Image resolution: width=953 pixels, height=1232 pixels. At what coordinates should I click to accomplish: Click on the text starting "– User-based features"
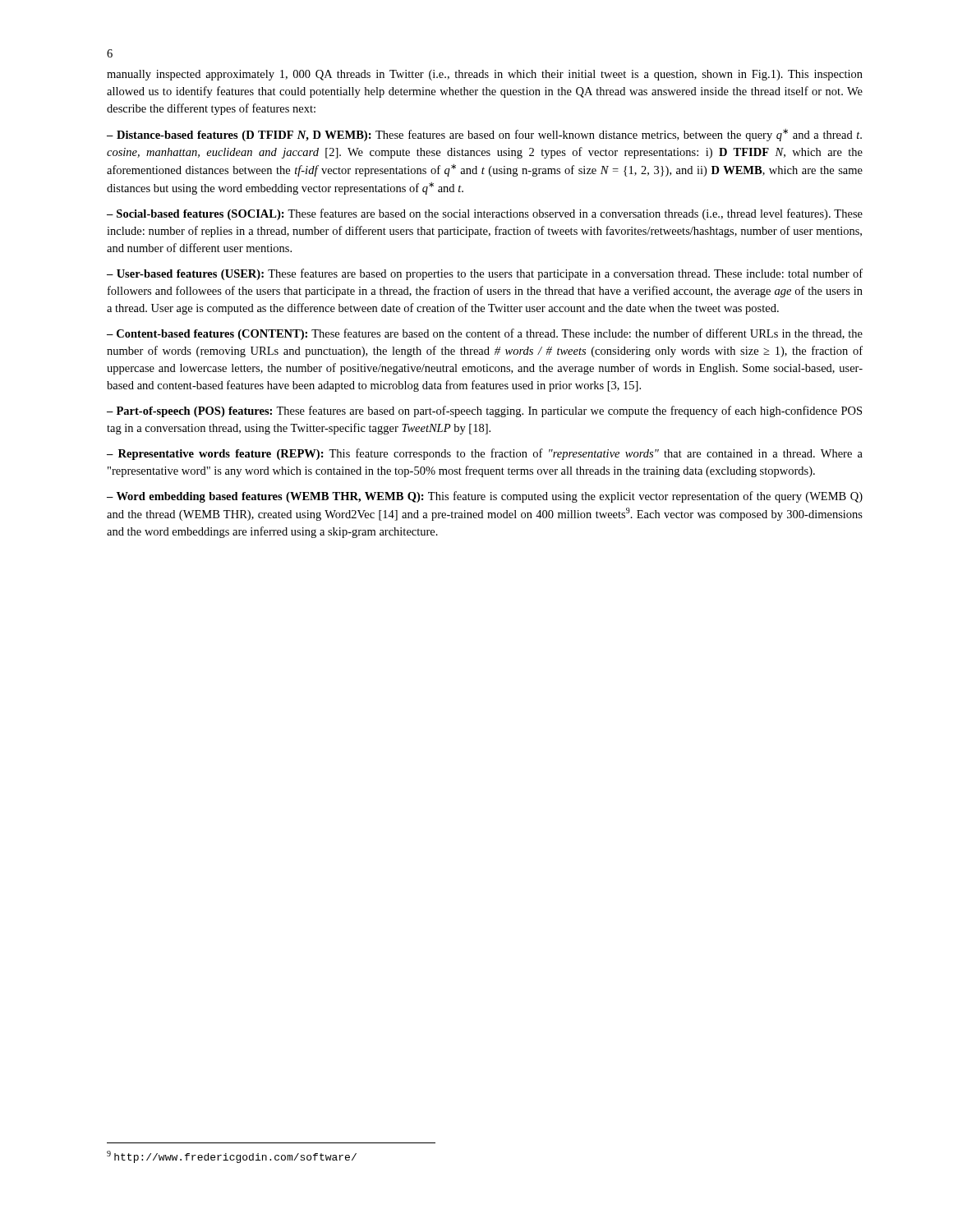(485, 290)
